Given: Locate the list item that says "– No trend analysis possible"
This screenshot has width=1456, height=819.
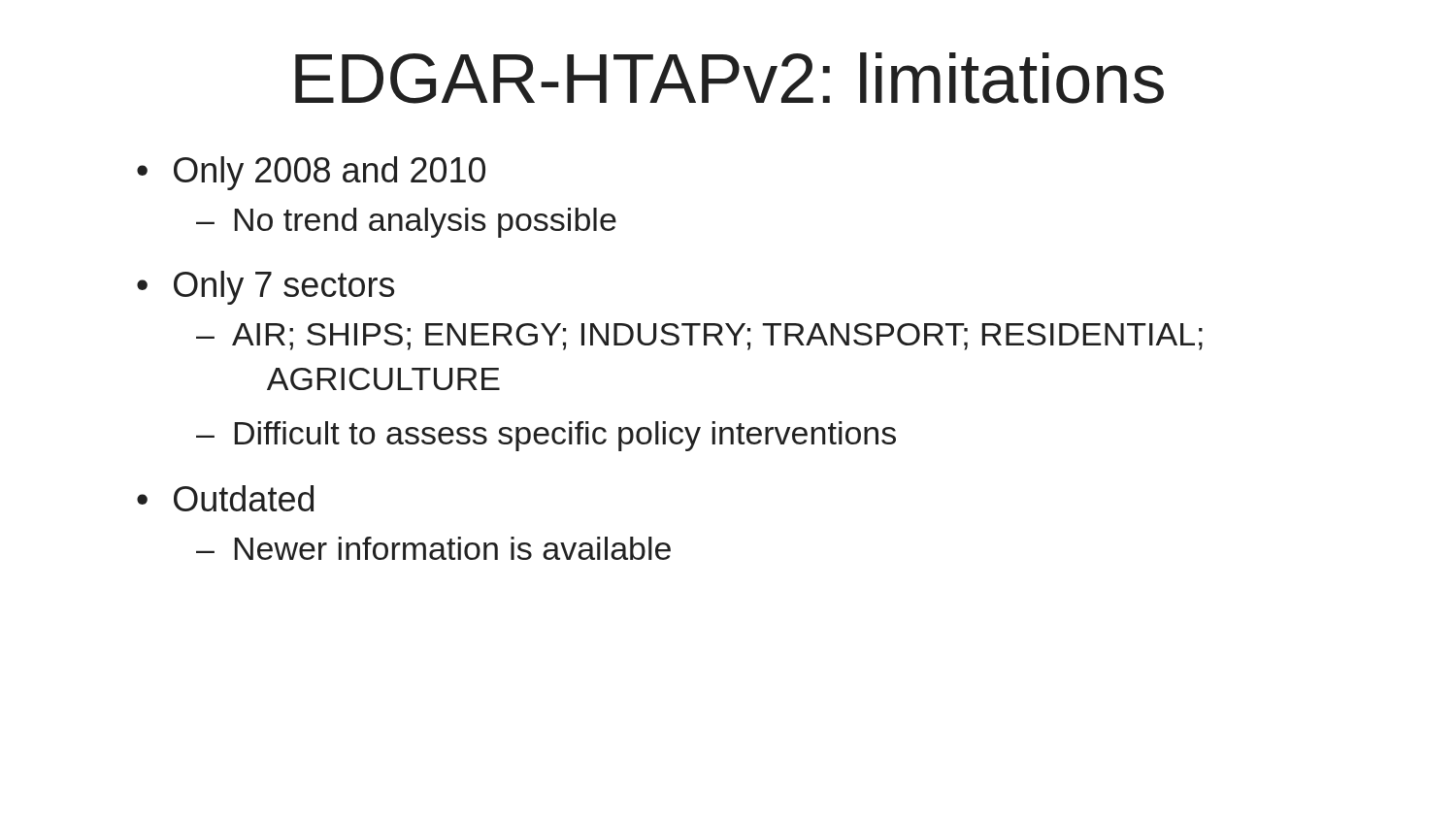Looking at the screenshot, I should 407,220.
